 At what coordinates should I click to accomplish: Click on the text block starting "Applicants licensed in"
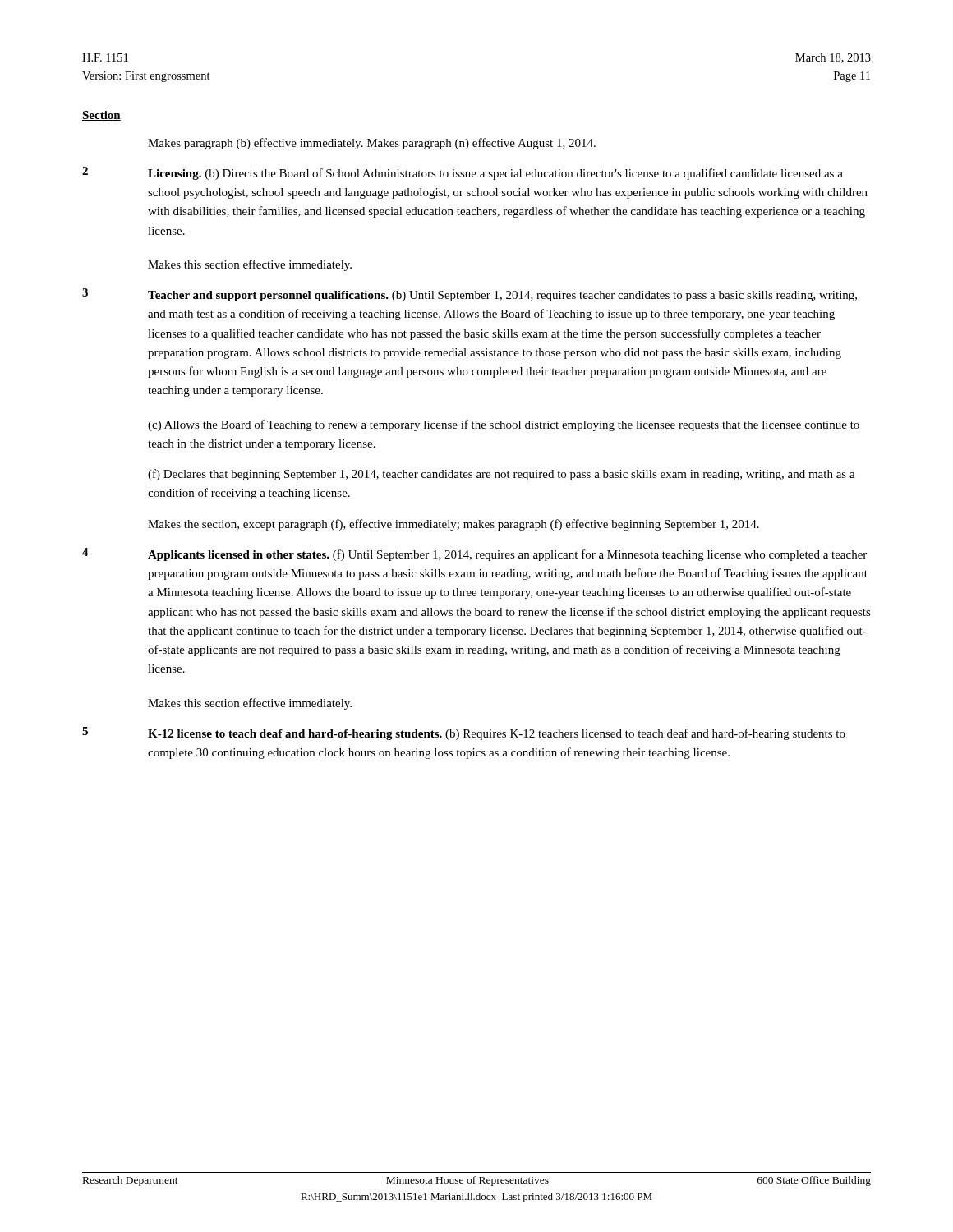[509, 612]
